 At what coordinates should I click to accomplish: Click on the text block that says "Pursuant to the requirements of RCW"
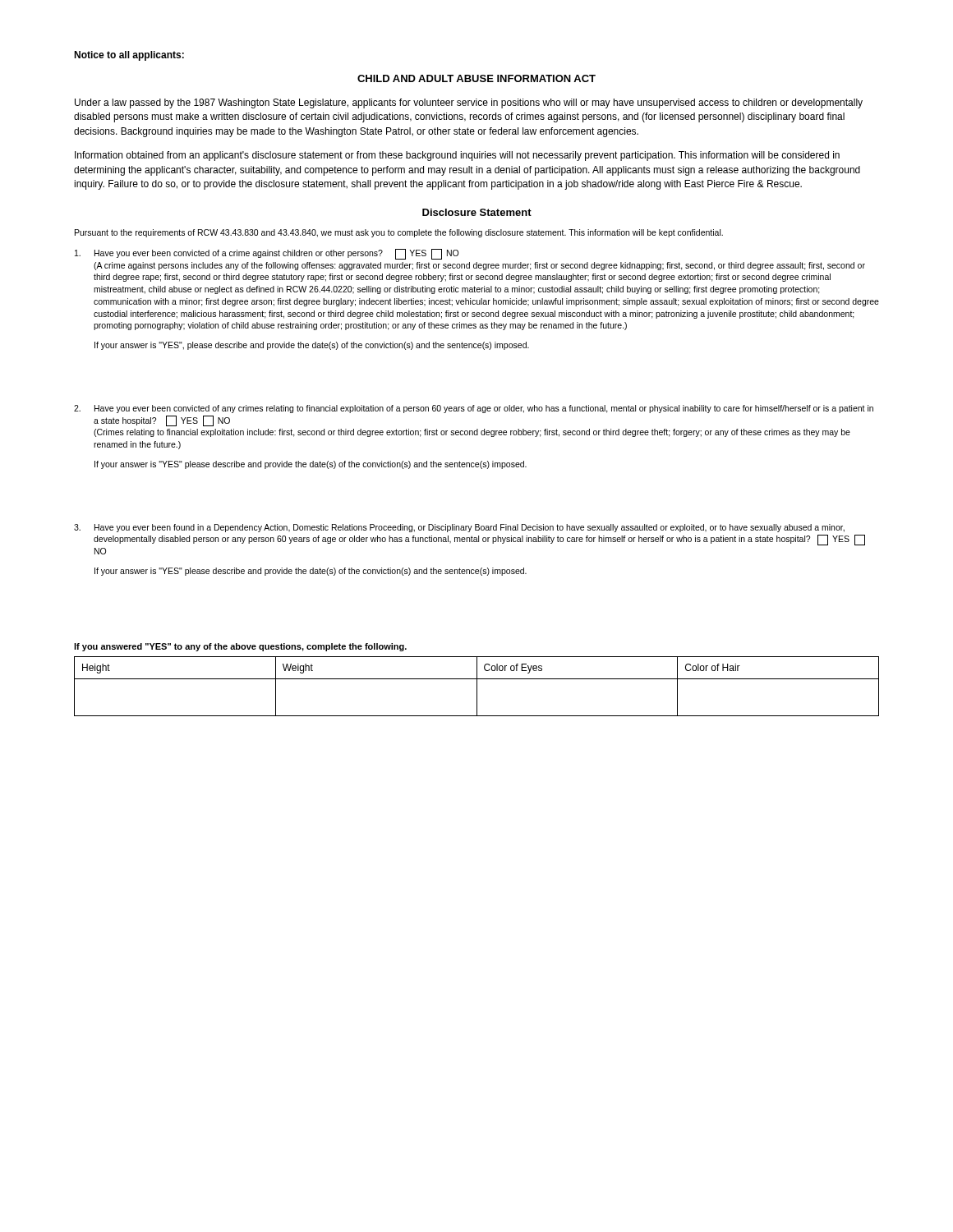[399, 233]
